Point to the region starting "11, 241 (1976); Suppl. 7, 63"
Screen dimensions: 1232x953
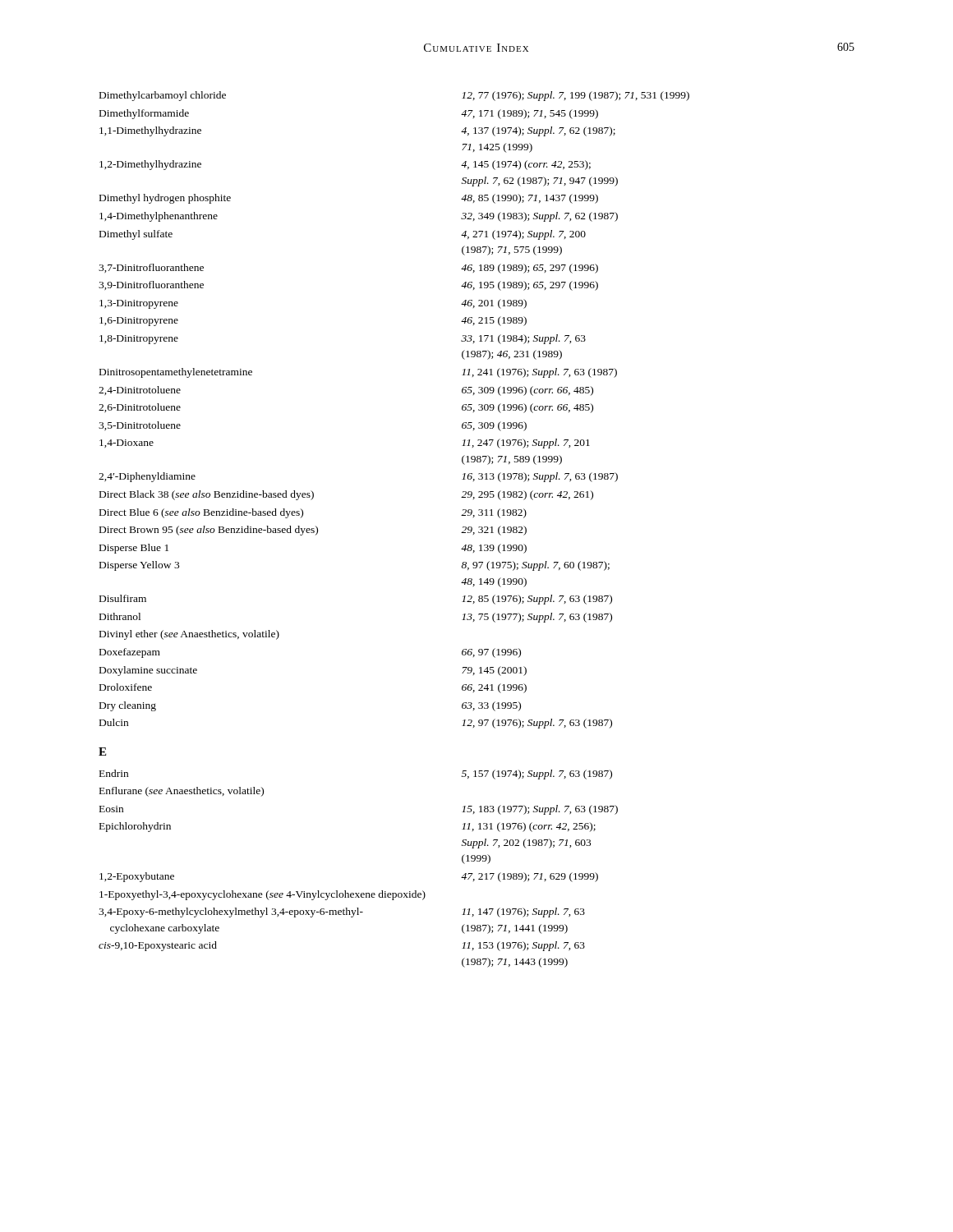pyautogui.click(x=539, y=372)
